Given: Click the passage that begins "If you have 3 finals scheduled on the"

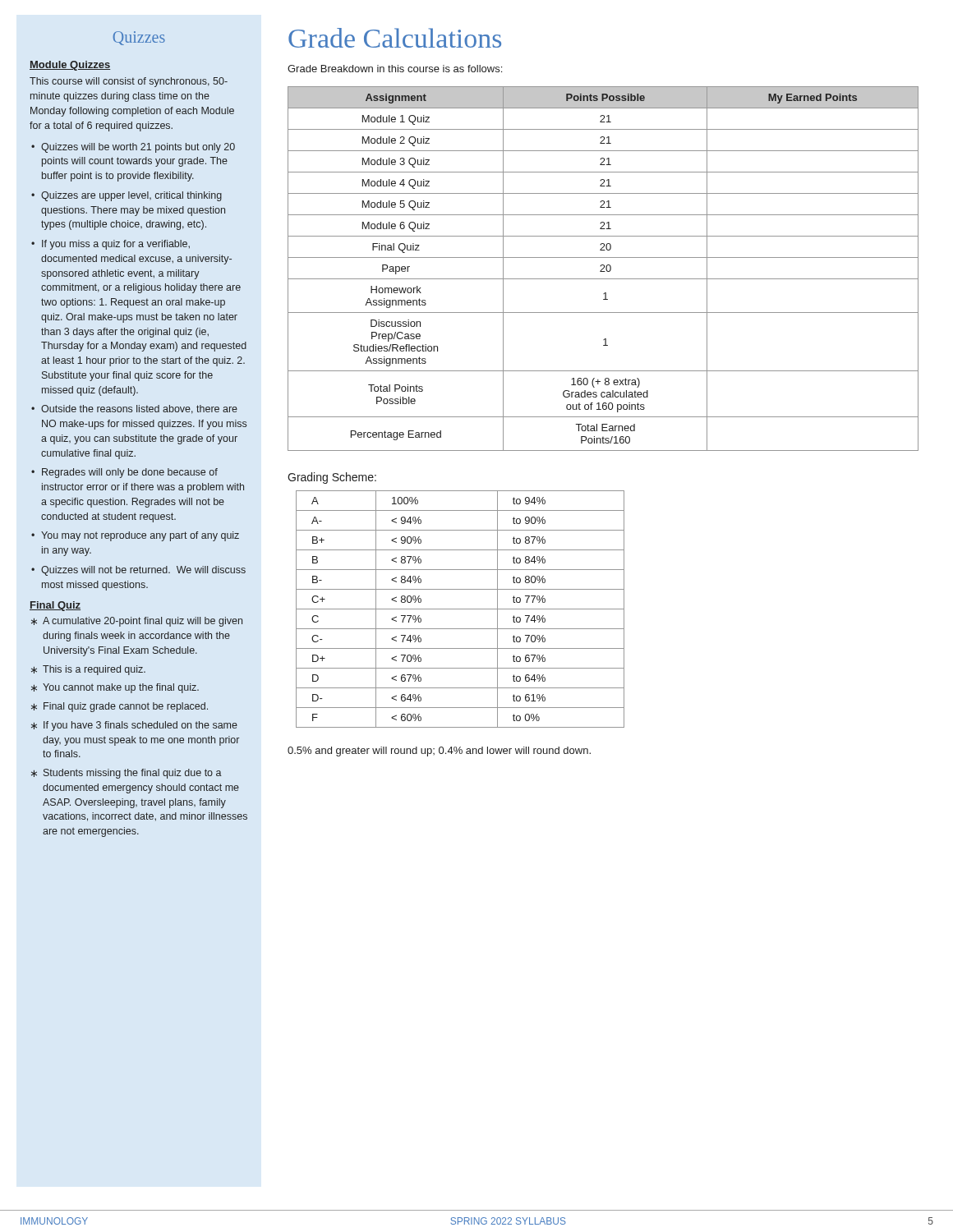Looking at the screenshot, I should point(141,740).
